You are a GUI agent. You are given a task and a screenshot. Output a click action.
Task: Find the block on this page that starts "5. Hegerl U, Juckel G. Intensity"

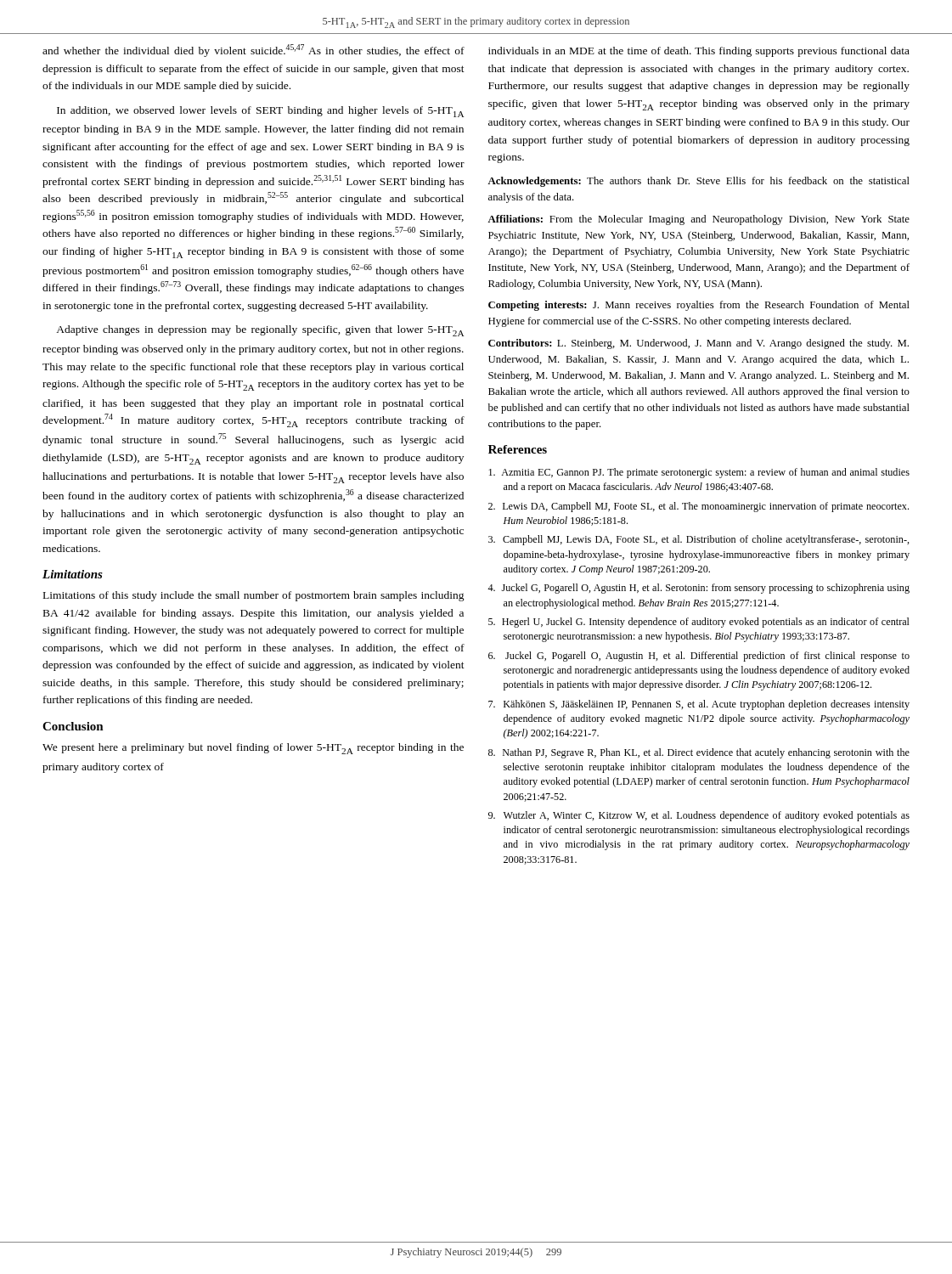click(699, 629)
